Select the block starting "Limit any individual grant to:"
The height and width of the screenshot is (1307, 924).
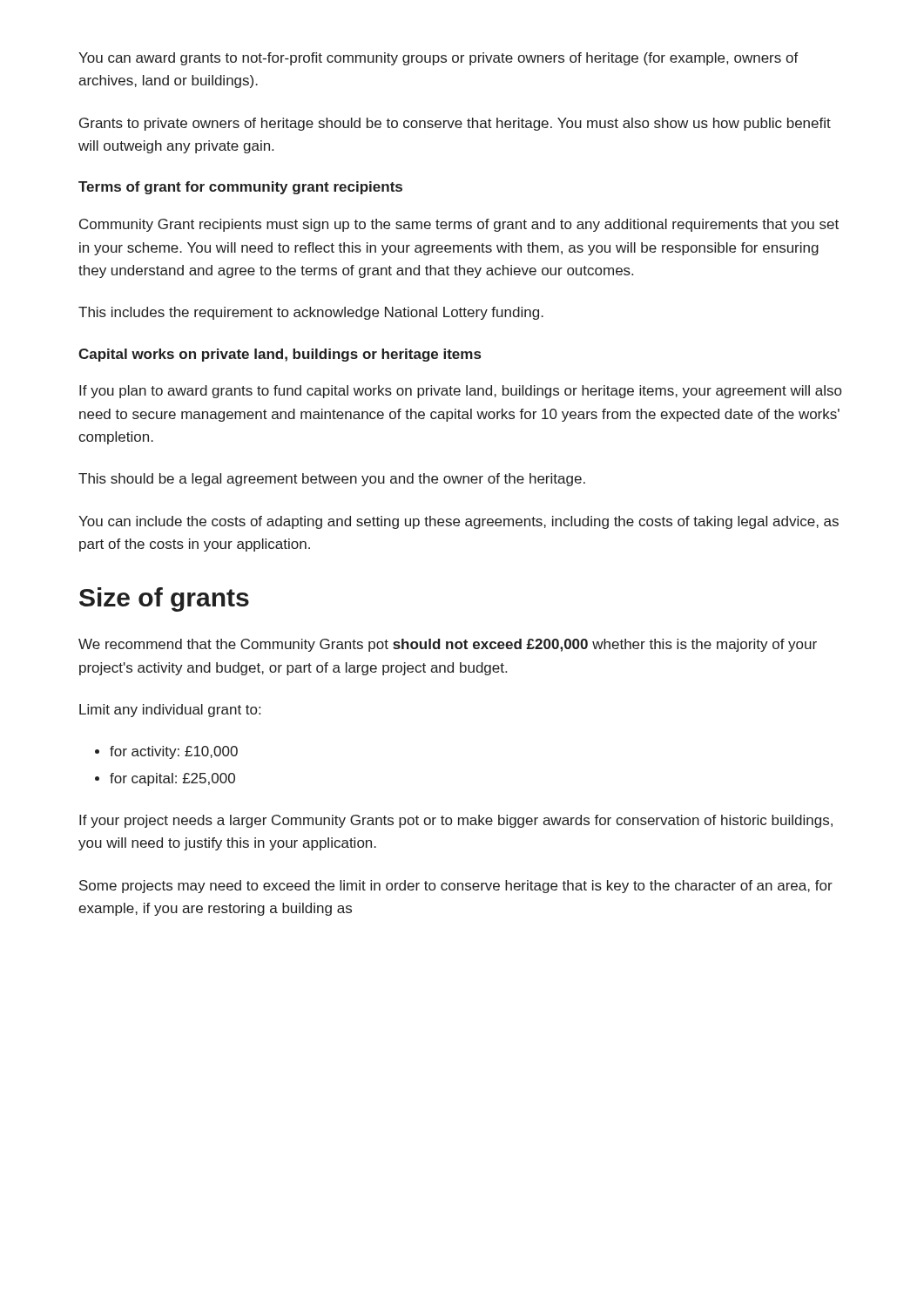(170, 710)
